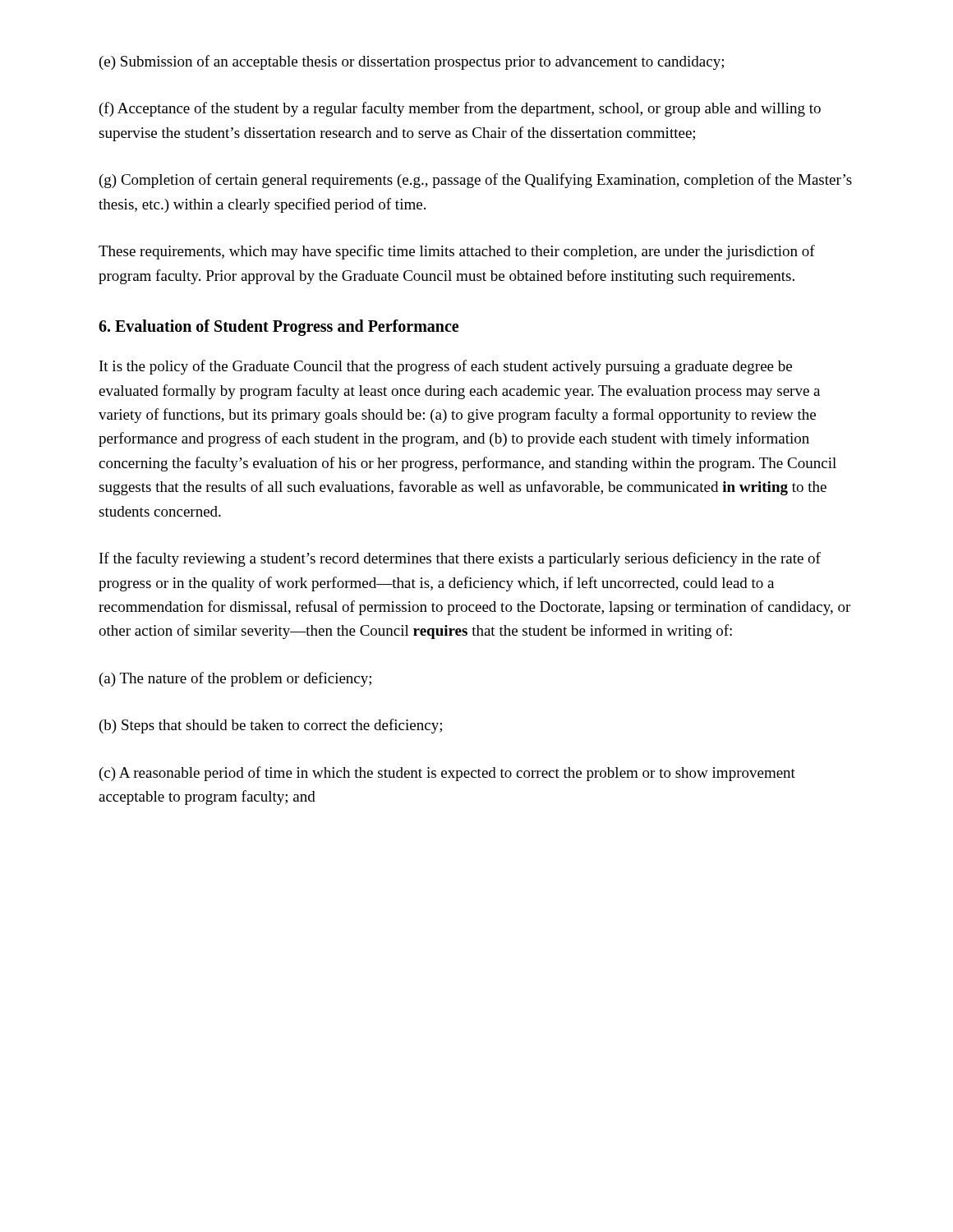Navigate to the region starting "(e) Submission of an"
Screen dimensions: 1232x953
(x=412, y=61)
